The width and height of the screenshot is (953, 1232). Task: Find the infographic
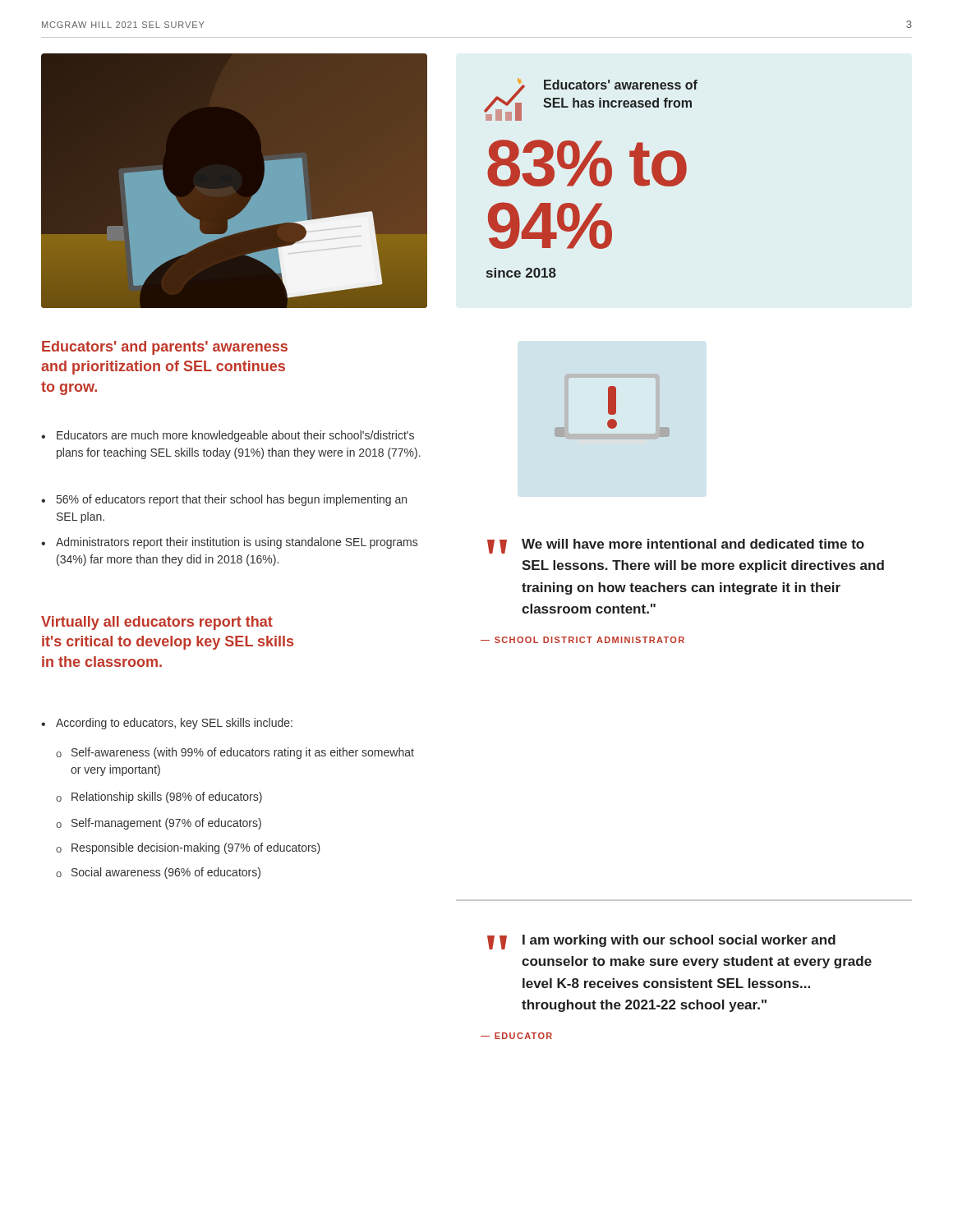(612, 419)
